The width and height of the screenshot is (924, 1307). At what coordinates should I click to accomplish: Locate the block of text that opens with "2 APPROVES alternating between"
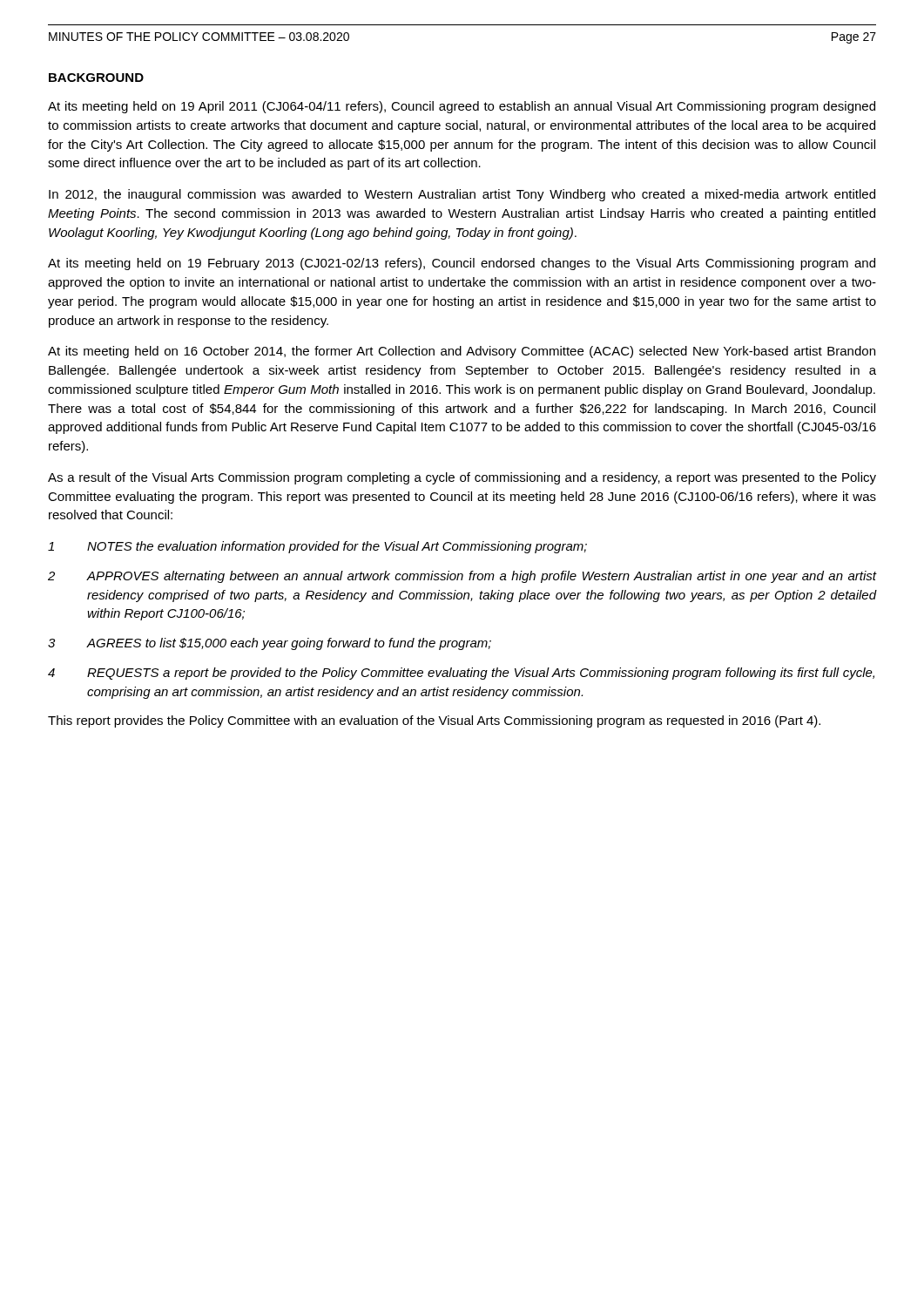coord(462,595)
